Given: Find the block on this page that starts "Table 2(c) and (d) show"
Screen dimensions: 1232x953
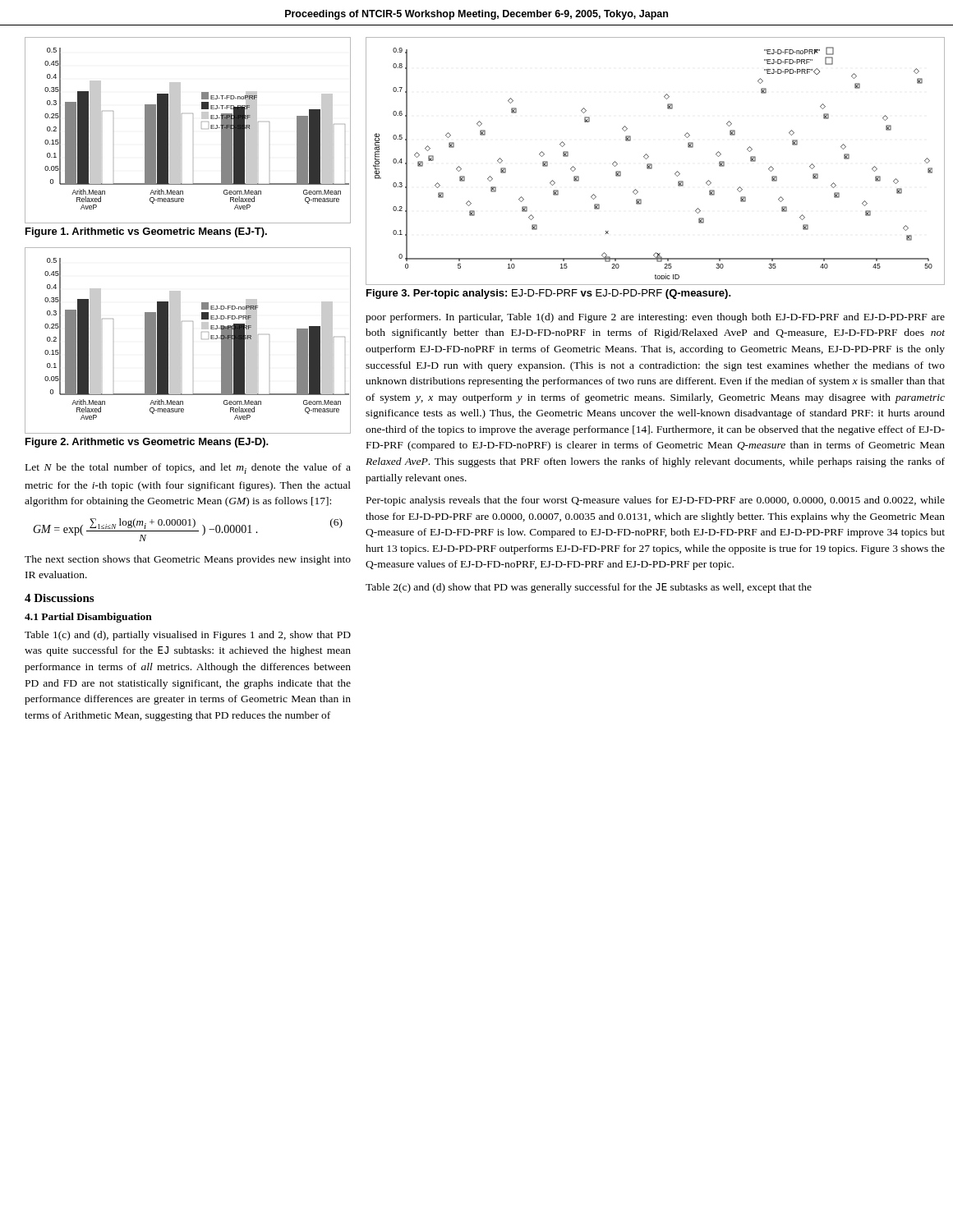Looking at the screenshot, I should [x=589, y=587].
